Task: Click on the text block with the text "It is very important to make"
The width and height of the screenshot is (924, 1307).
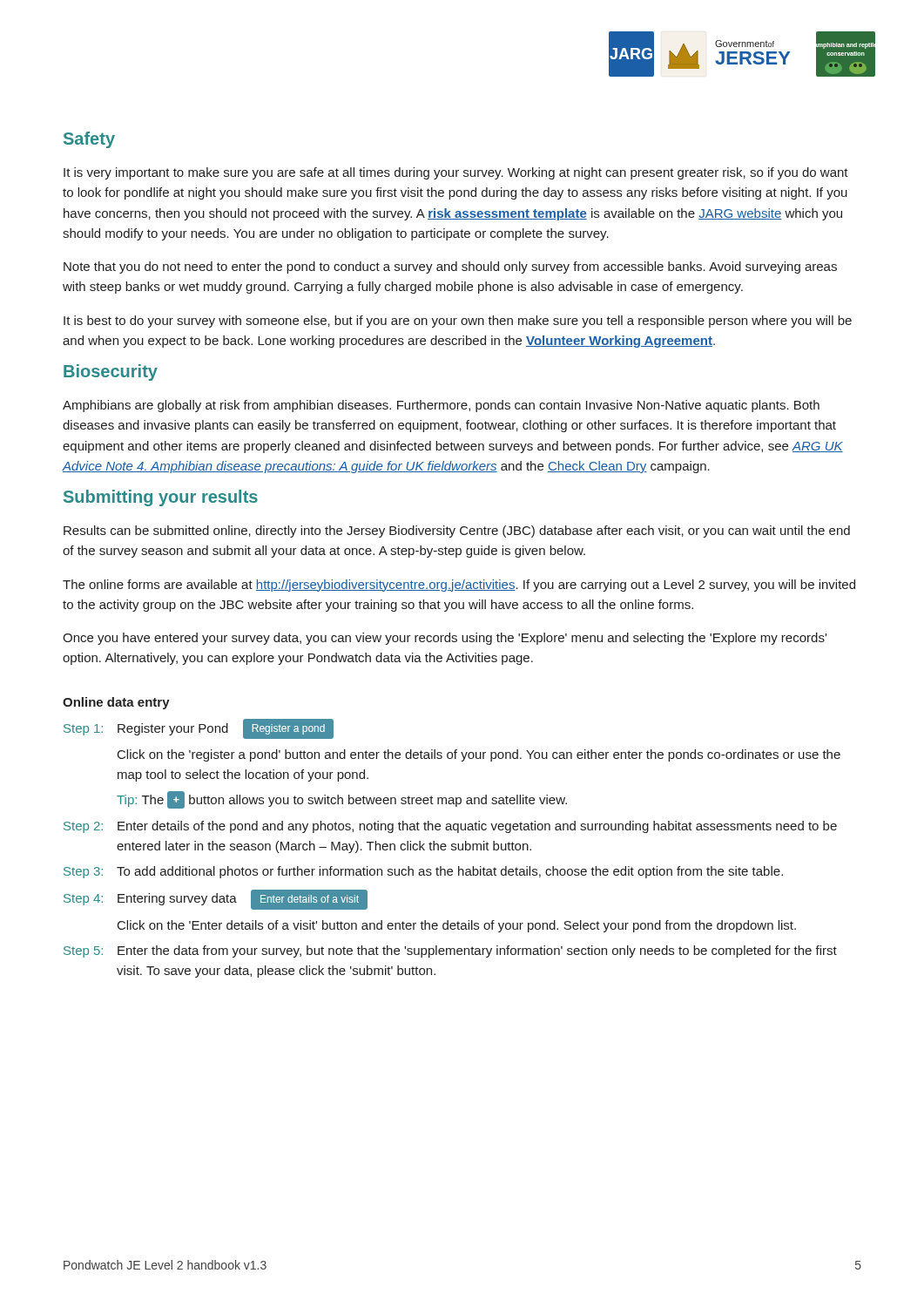Action: tap(462, 203)
